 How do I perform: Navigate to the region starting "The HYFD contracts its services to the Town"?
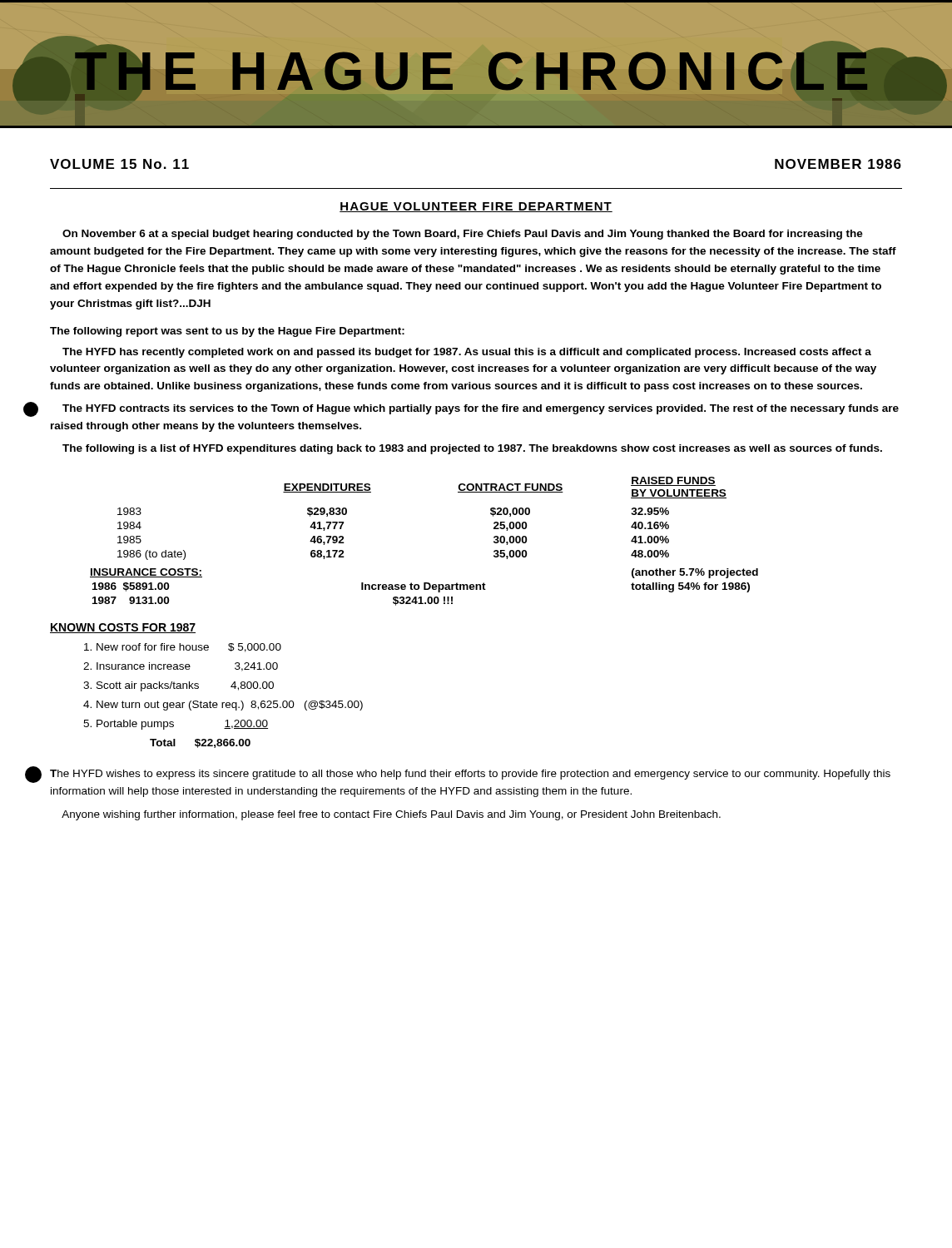coord(476,418)
